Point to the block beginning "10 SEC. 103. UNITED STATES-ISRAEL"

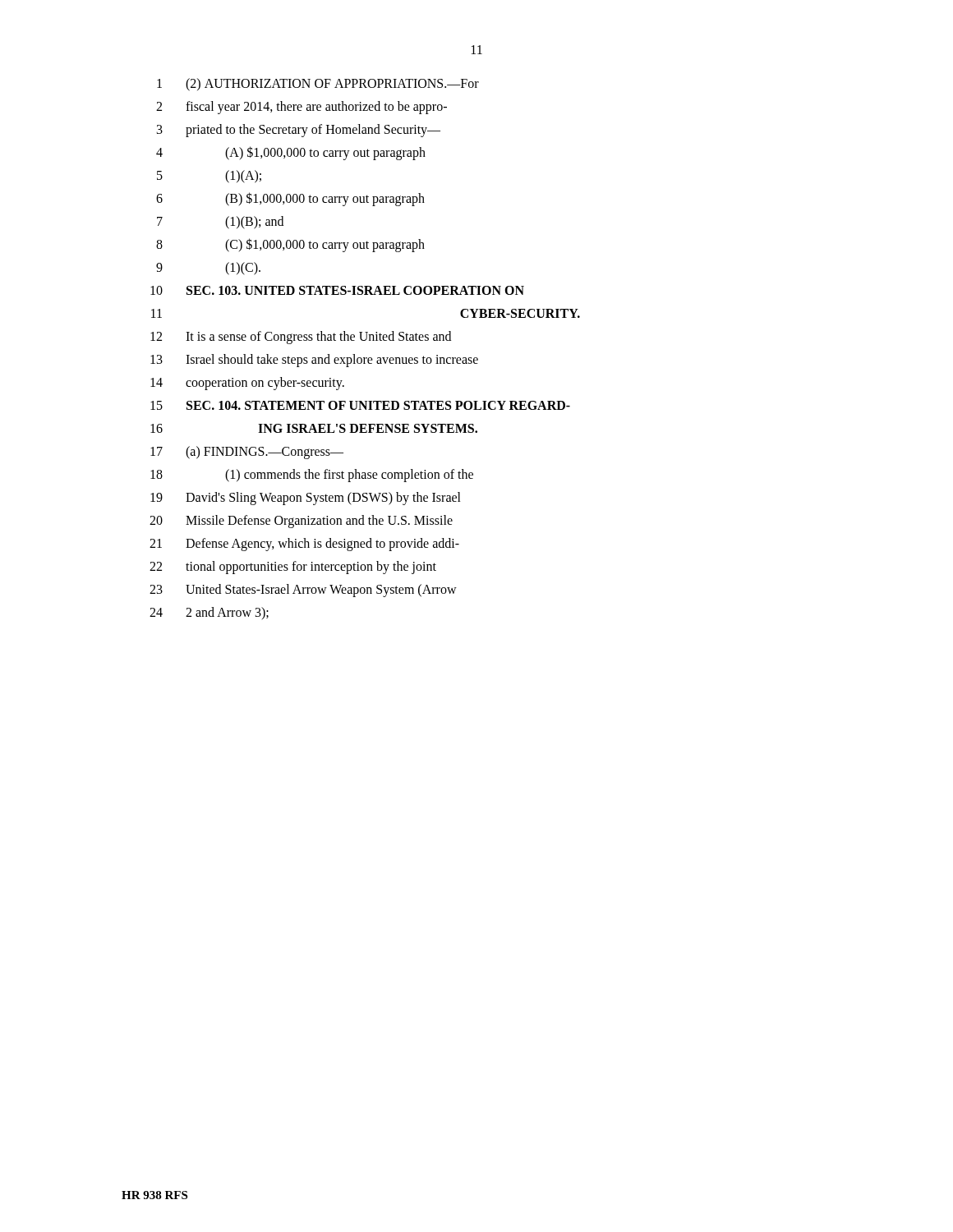(488, 291)
